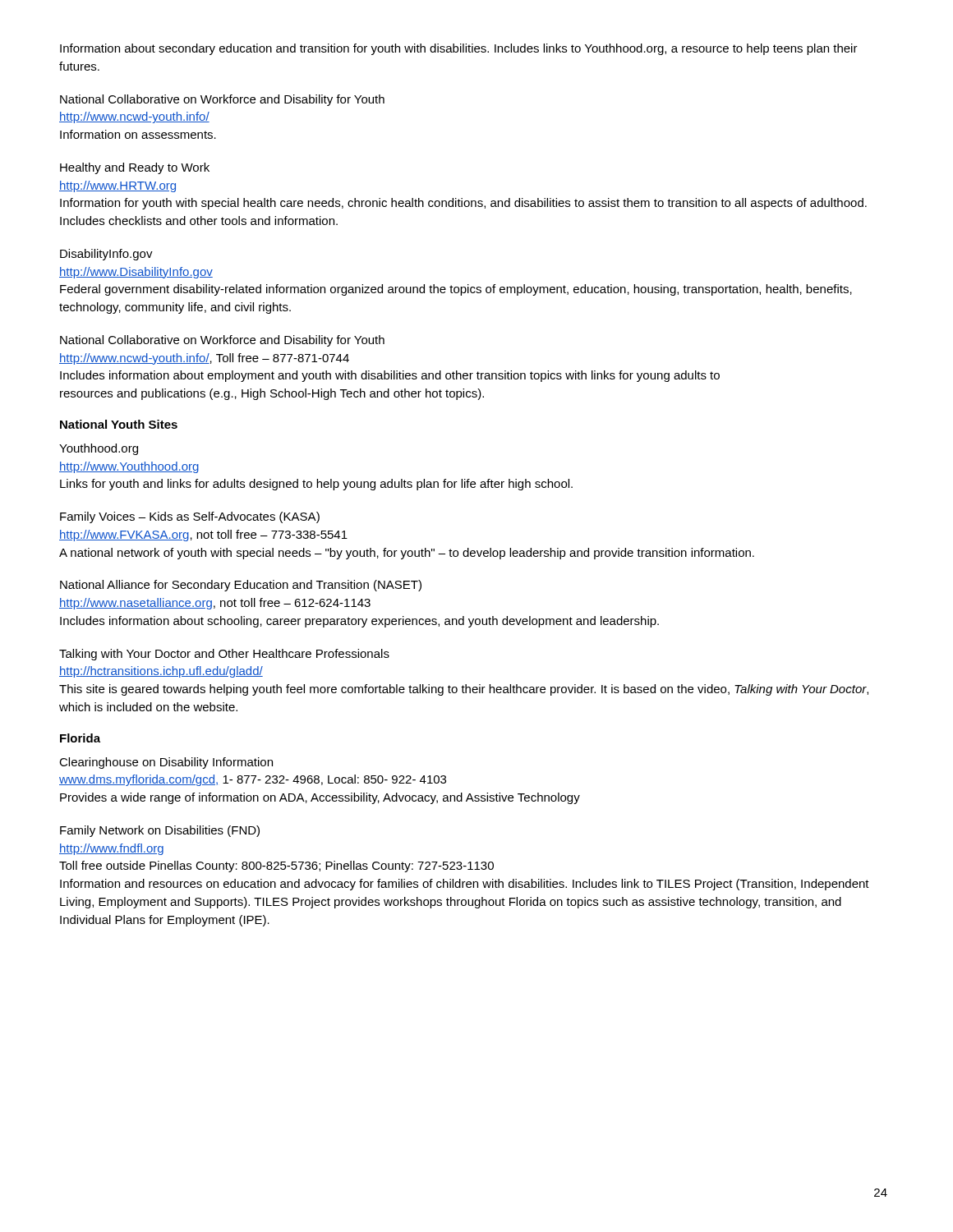Locate the block of text that opens with "Healthy and Ready to"

[x=473, y=194]
